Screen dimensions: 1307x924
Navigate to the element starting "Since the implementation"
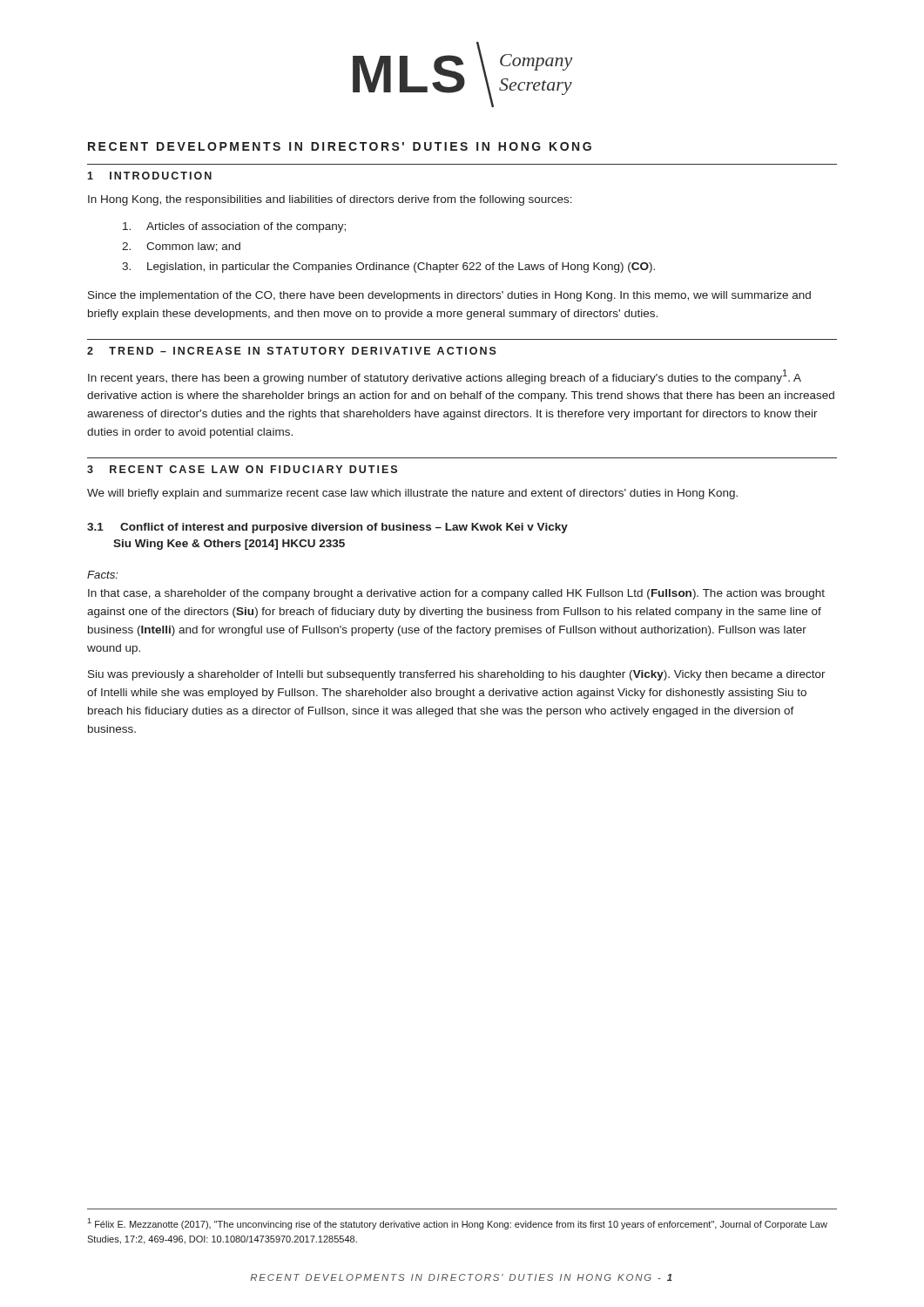coord(449,304)
